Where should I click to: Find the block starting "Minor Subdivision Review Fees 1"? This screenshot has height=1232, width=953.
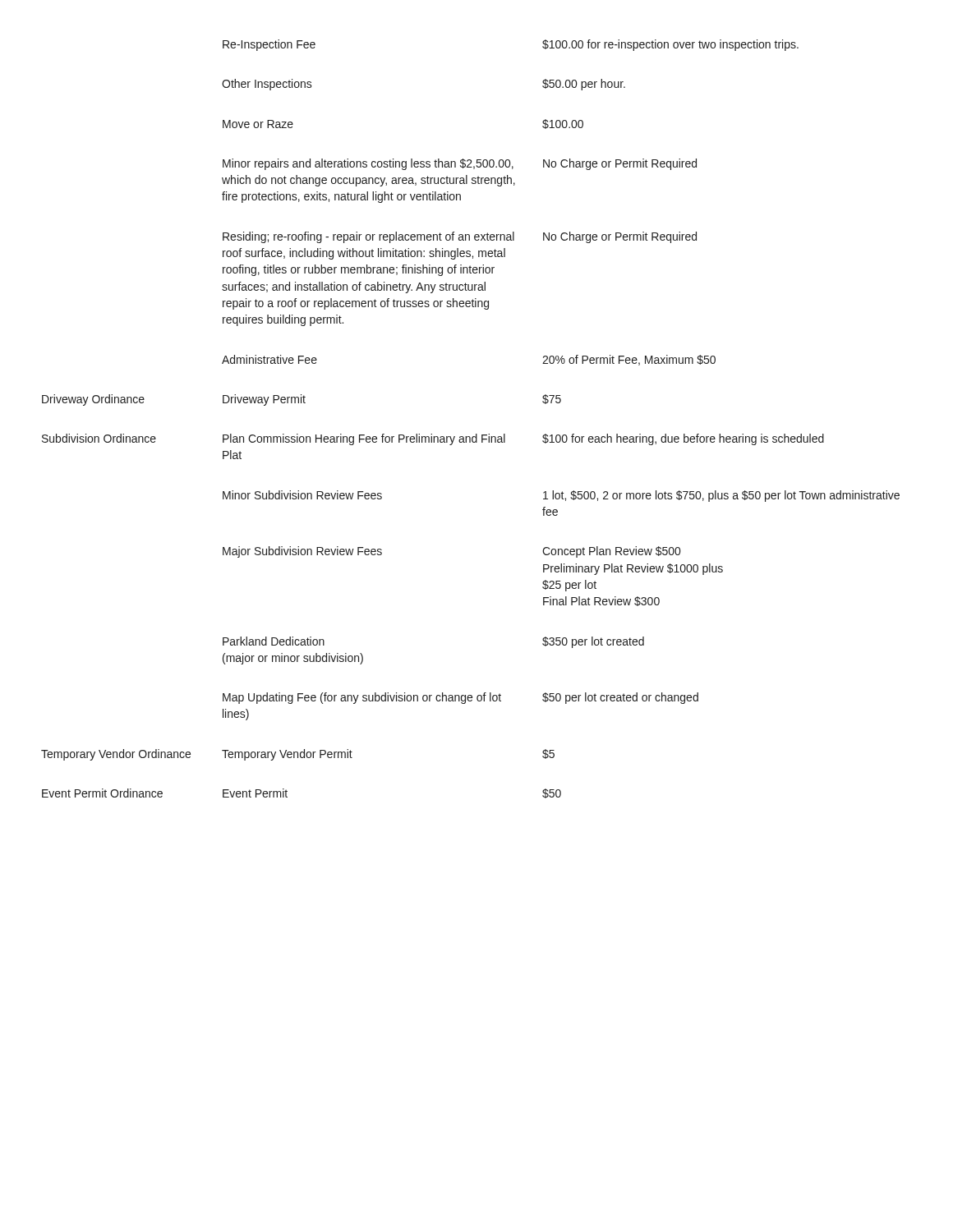click(561, 496)
